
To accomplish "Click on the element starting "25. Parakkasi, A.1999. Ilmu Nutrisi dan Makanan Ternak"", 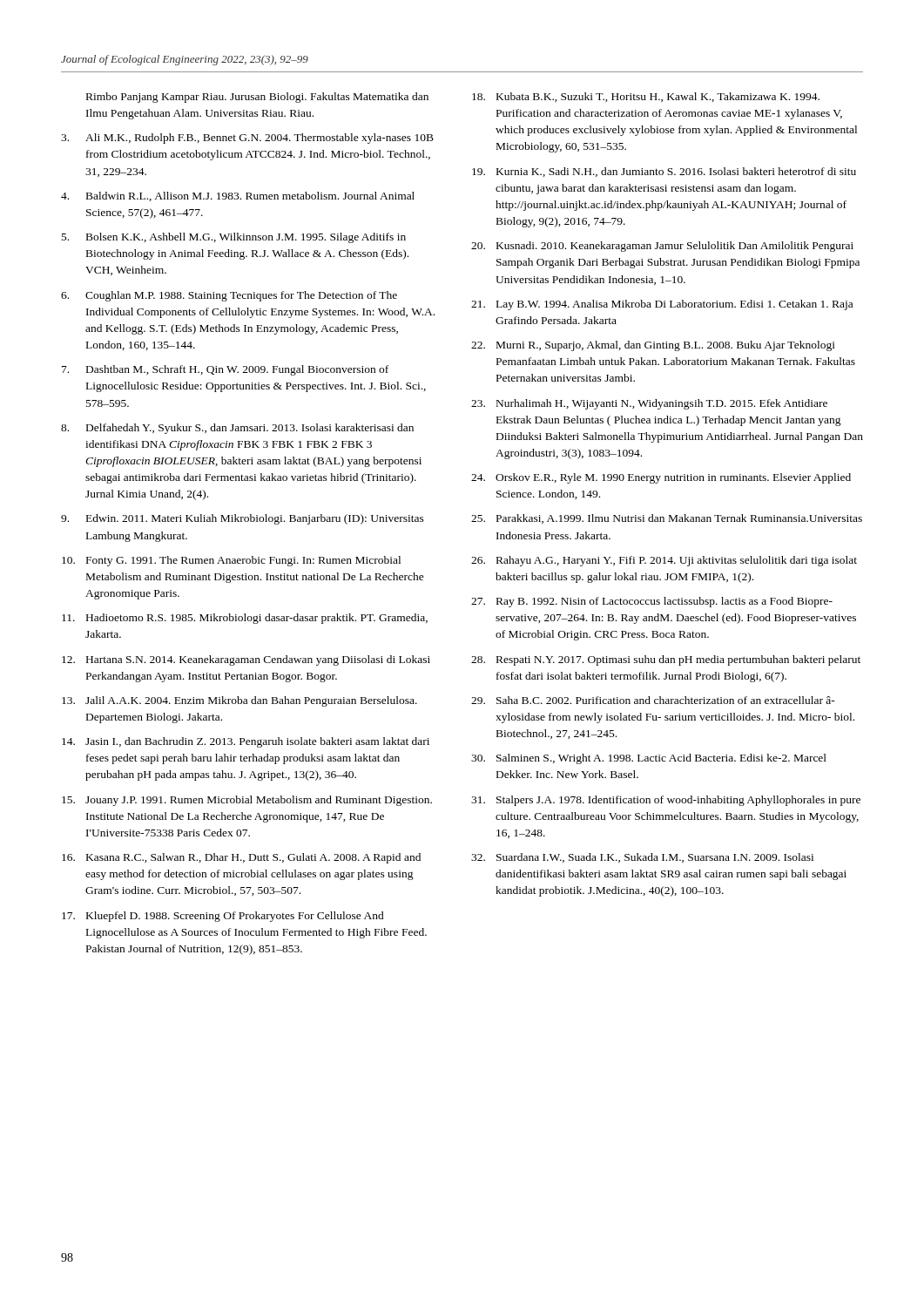I will point(667,527).
